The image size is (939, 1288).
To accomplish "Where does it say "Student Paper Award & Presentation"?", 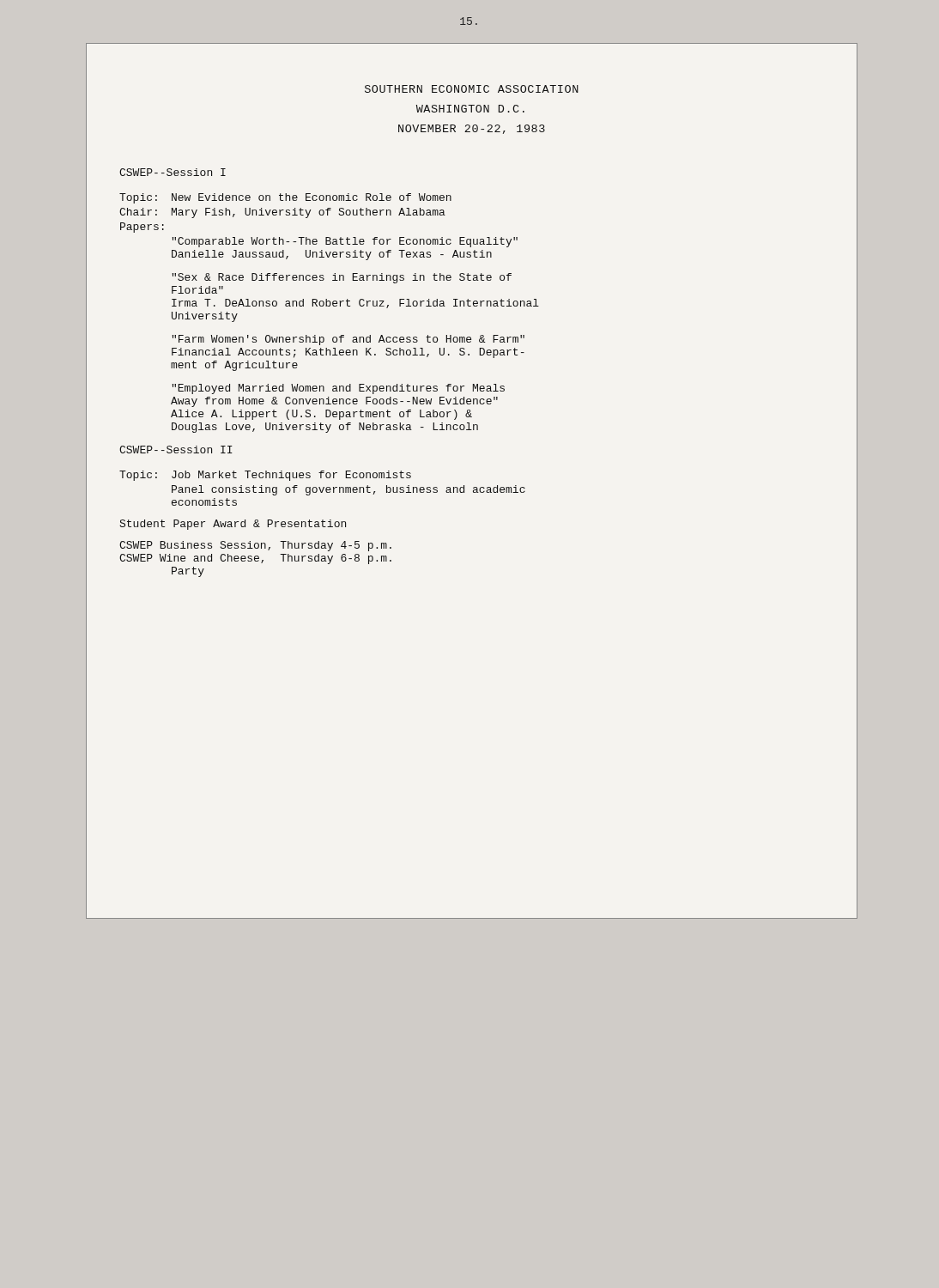I will (233, 524).
